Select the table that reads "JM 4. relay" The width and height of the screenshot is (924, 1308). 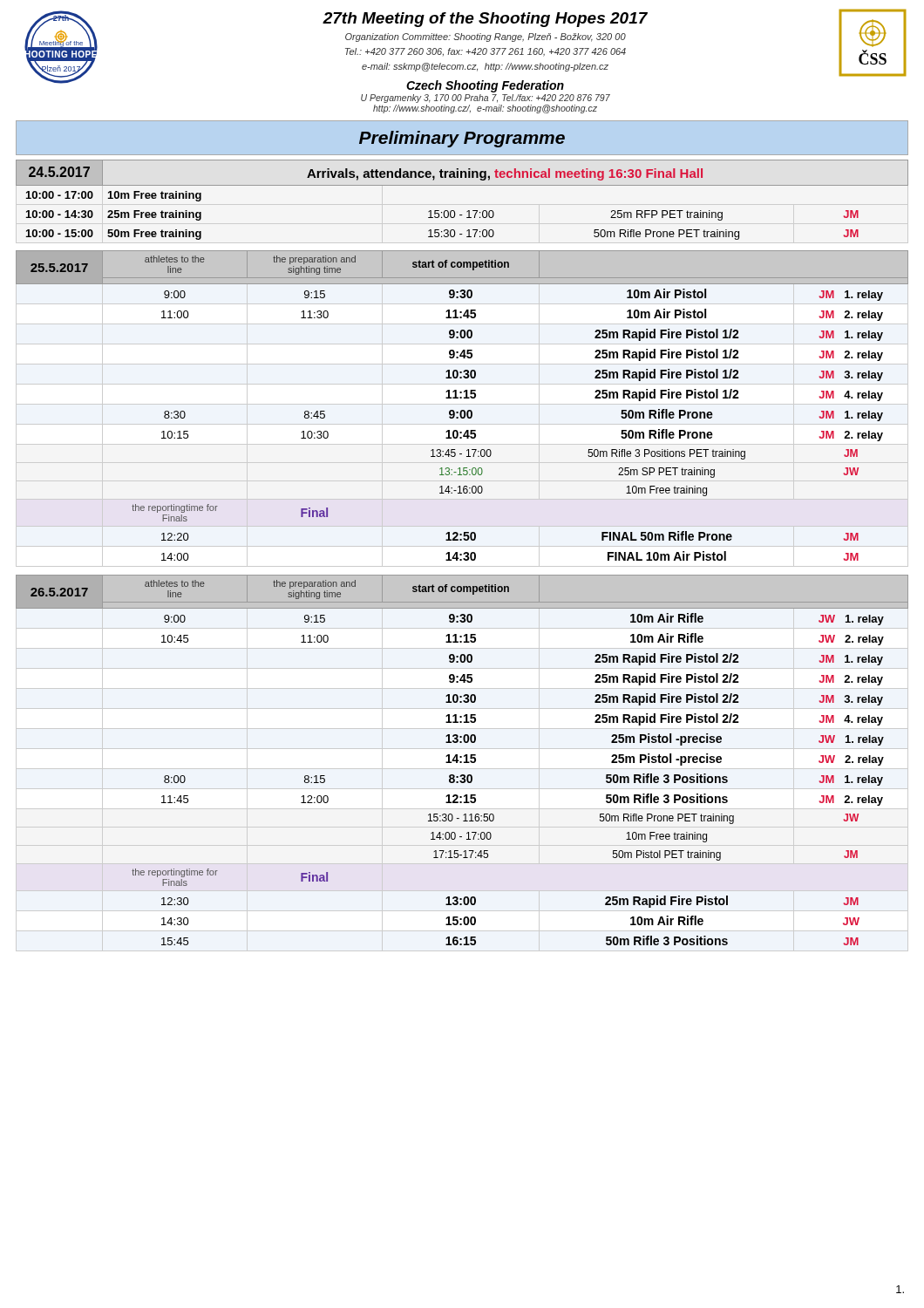coord(462,556)
